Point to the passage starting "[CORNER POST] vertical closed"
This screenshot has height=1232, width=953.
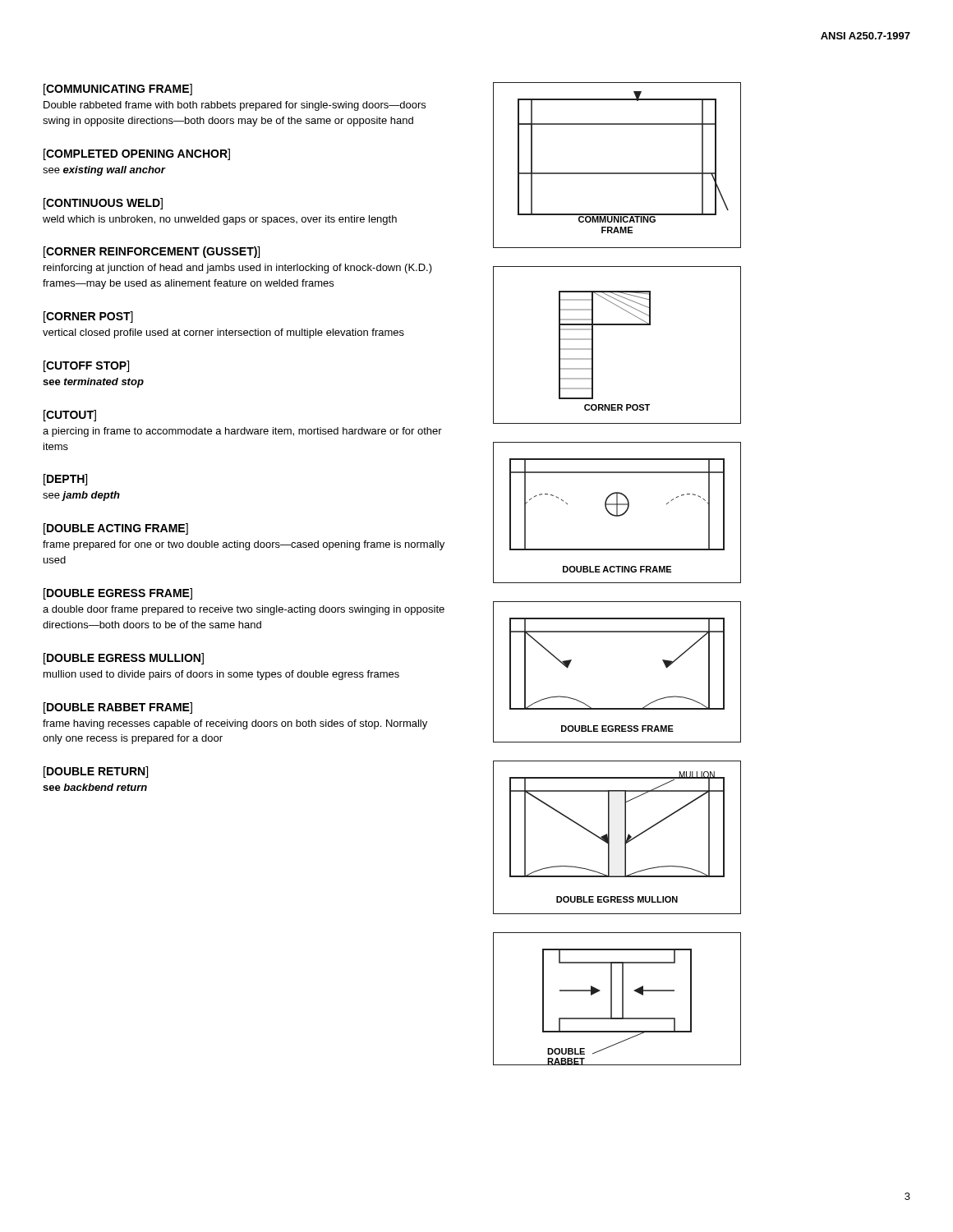(244, 325)
